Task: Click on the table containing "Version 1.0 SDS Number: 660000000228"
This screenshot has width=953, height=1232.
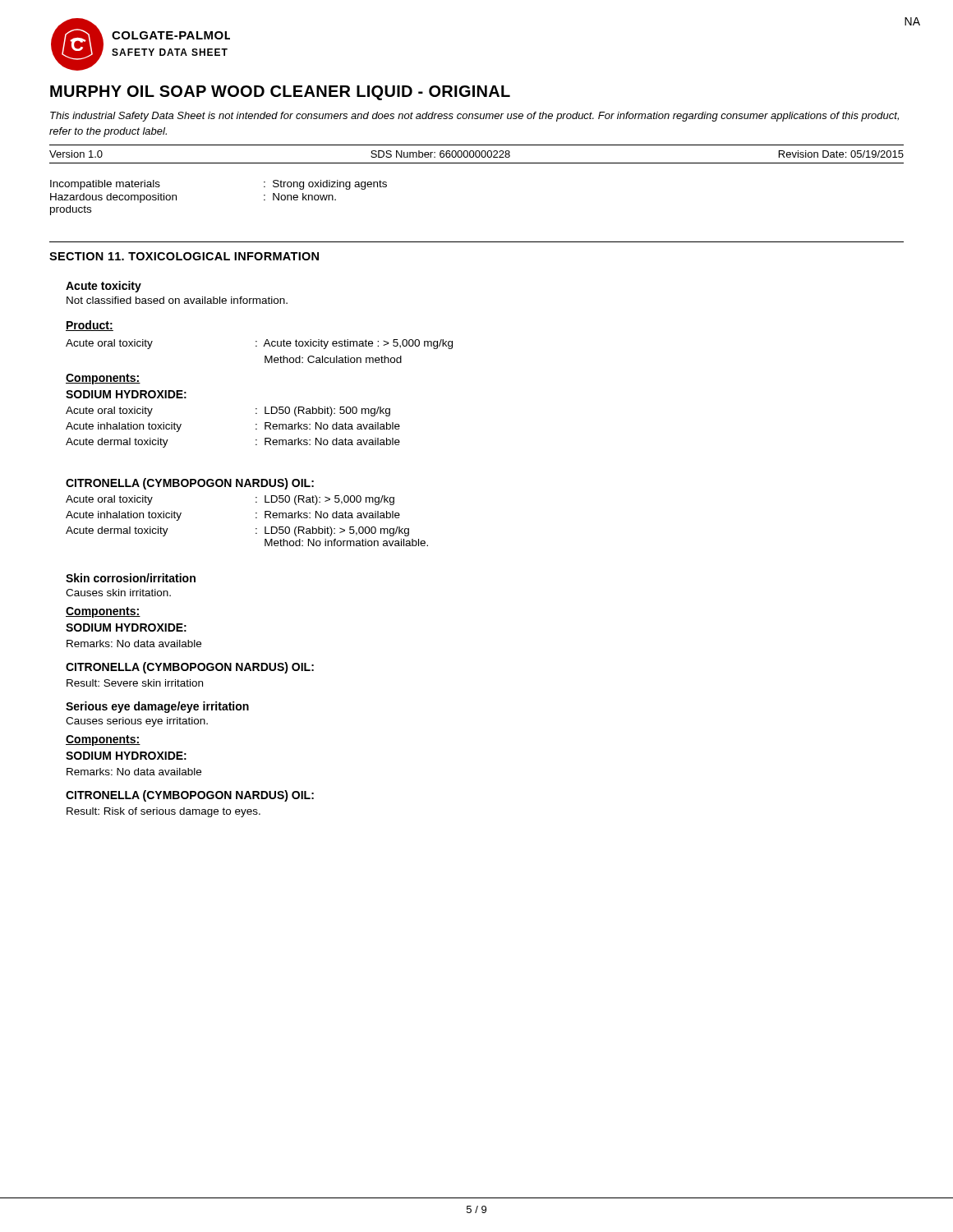Action: click(476, 154)
